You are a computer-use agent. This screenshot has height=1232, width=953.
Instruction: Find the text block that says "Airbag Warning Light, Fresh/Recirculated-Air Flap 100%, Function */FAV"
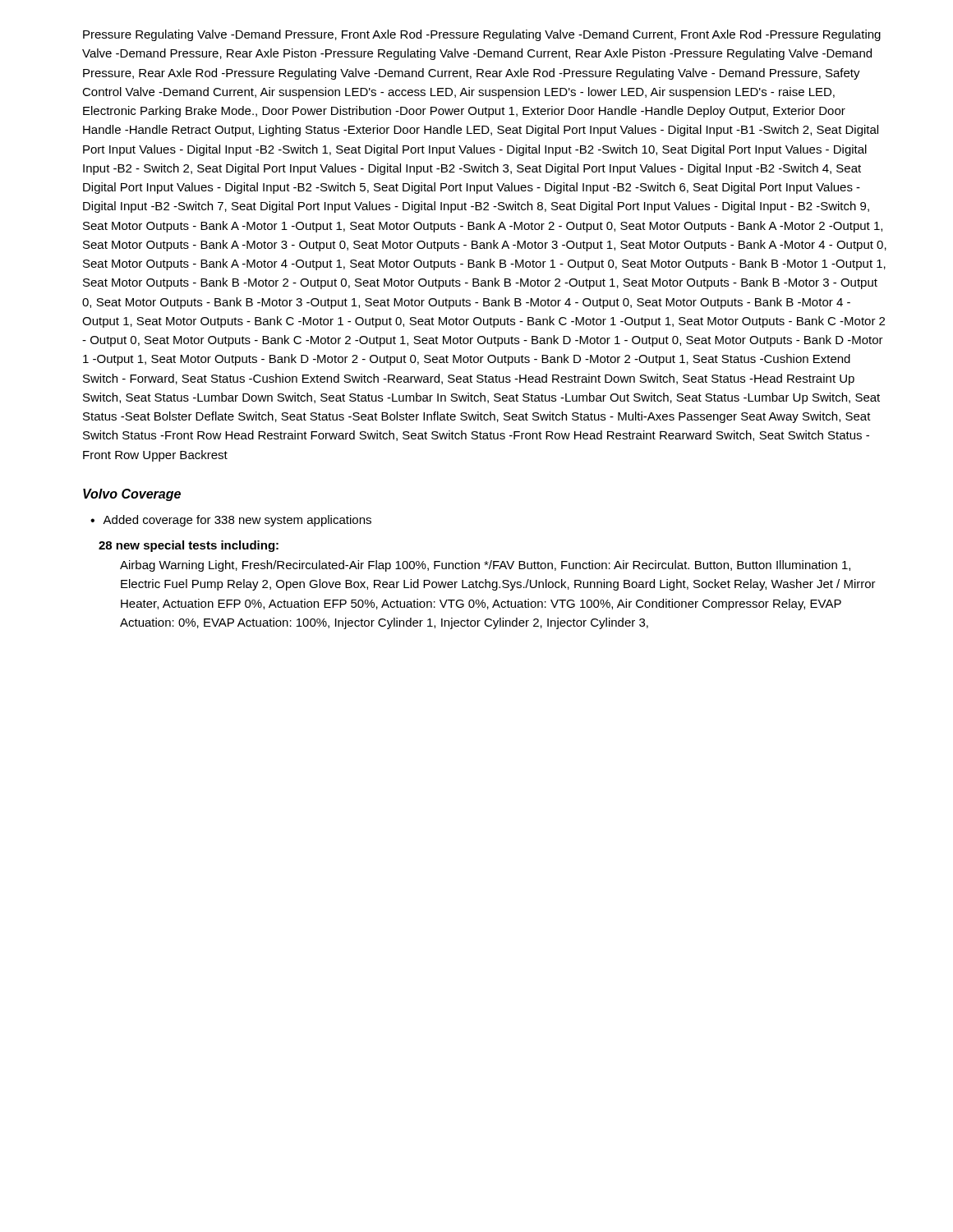(498, 593)
